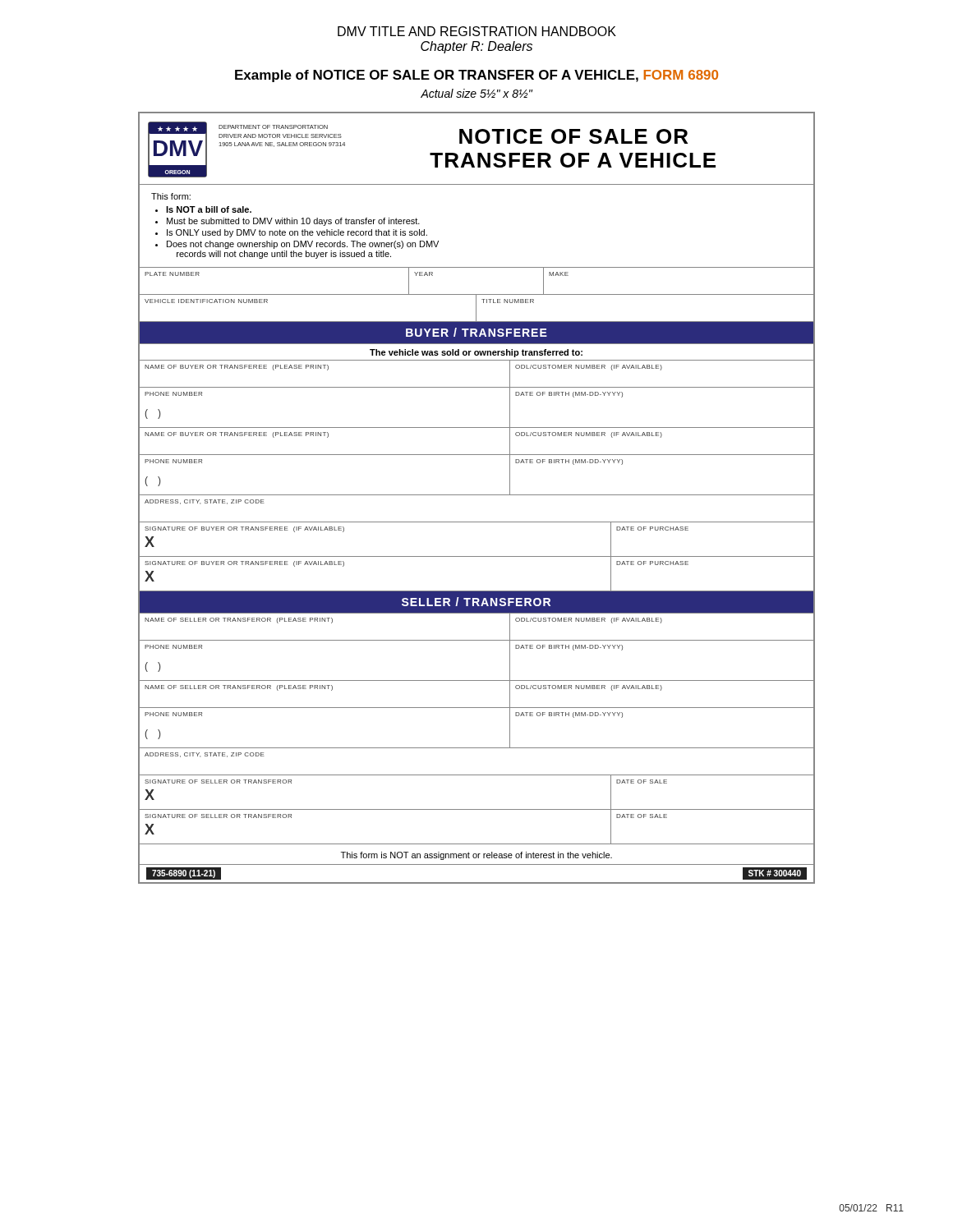
Task: Find the illustration
Action: coord(476,498)
